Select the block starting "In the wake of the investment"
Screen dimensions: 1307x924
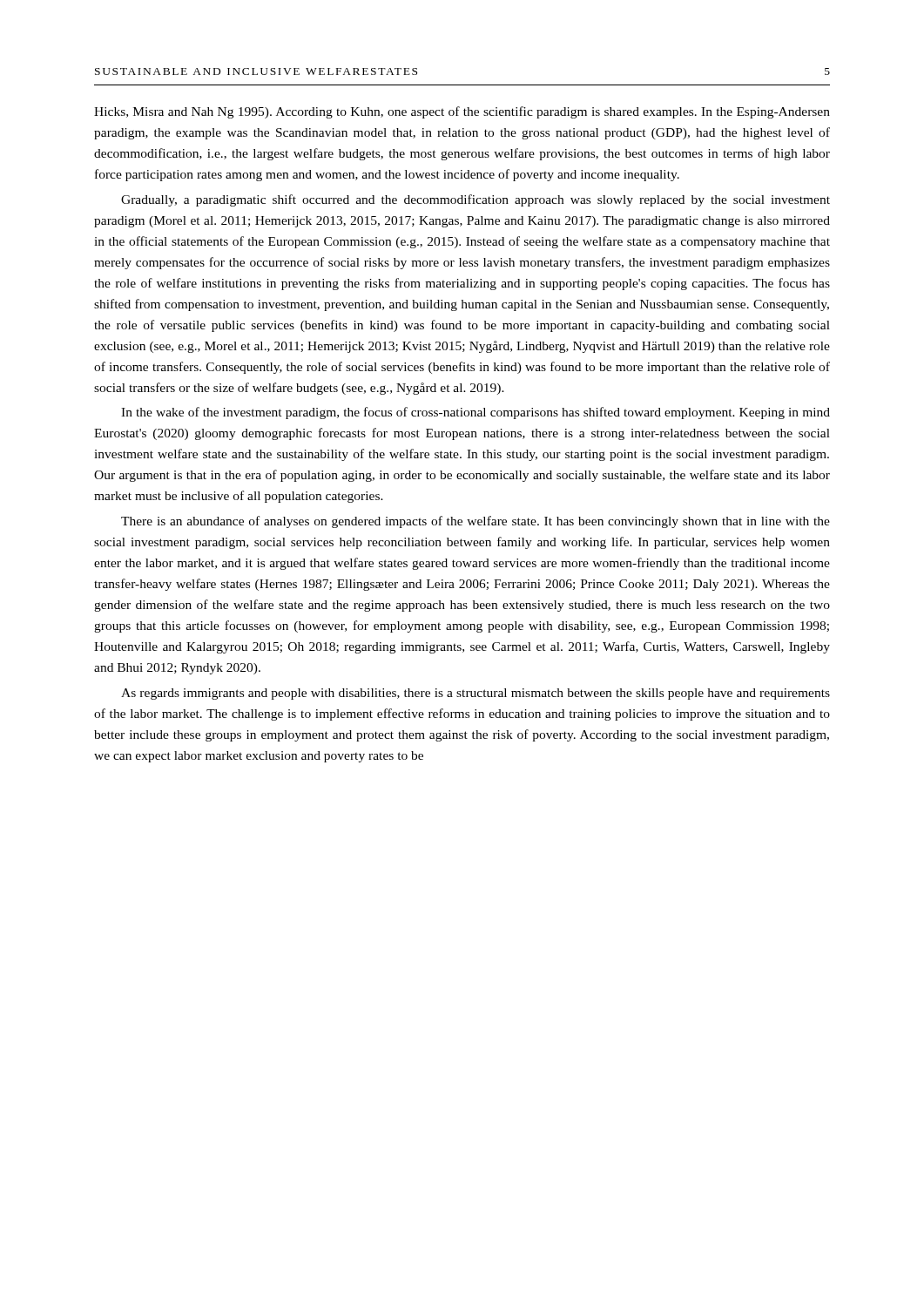pyautogui.click(x=462, y=454)
